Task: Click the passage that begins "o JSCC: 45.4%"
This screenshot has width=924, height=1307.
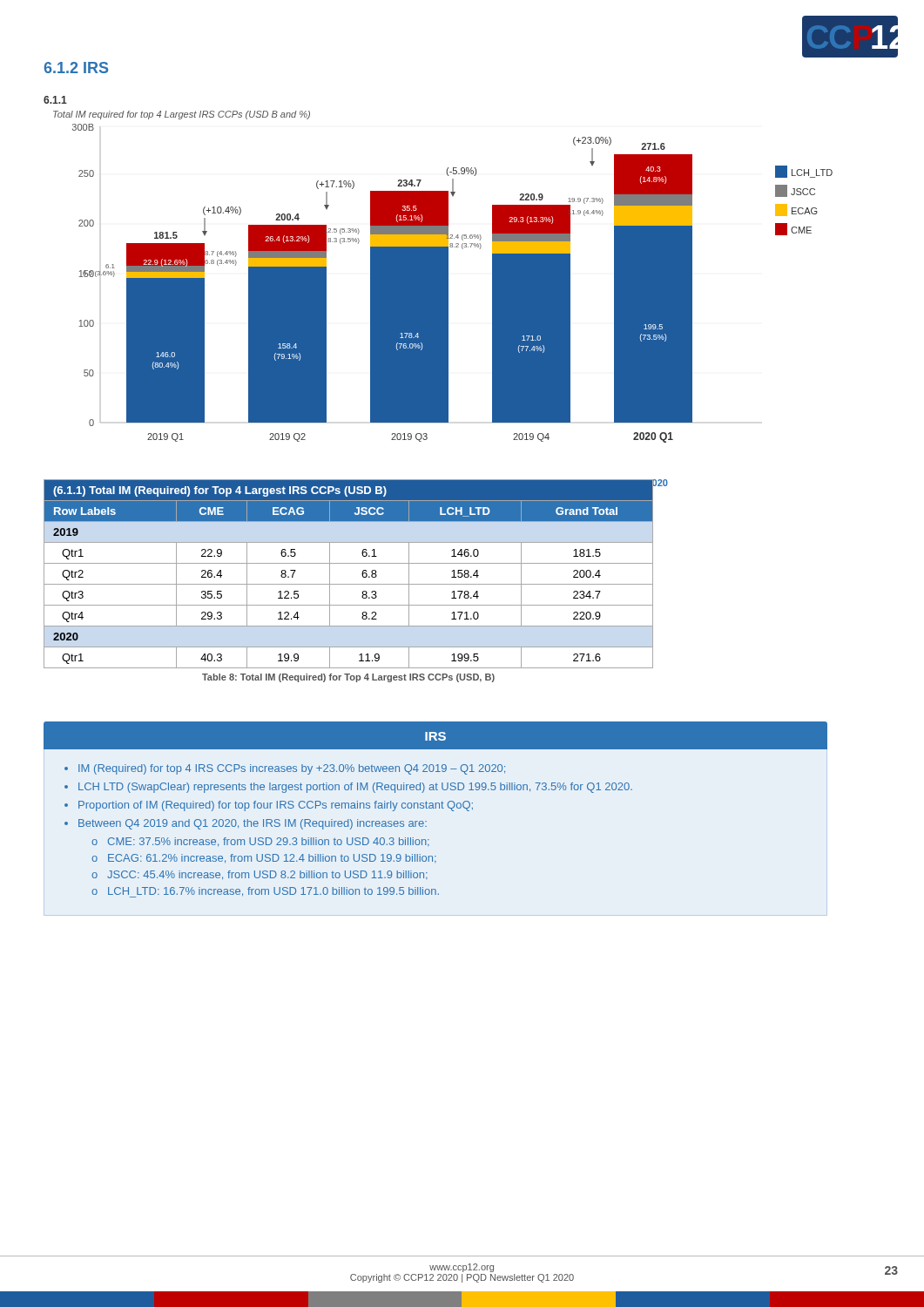Action: click(x=260, y=874)
